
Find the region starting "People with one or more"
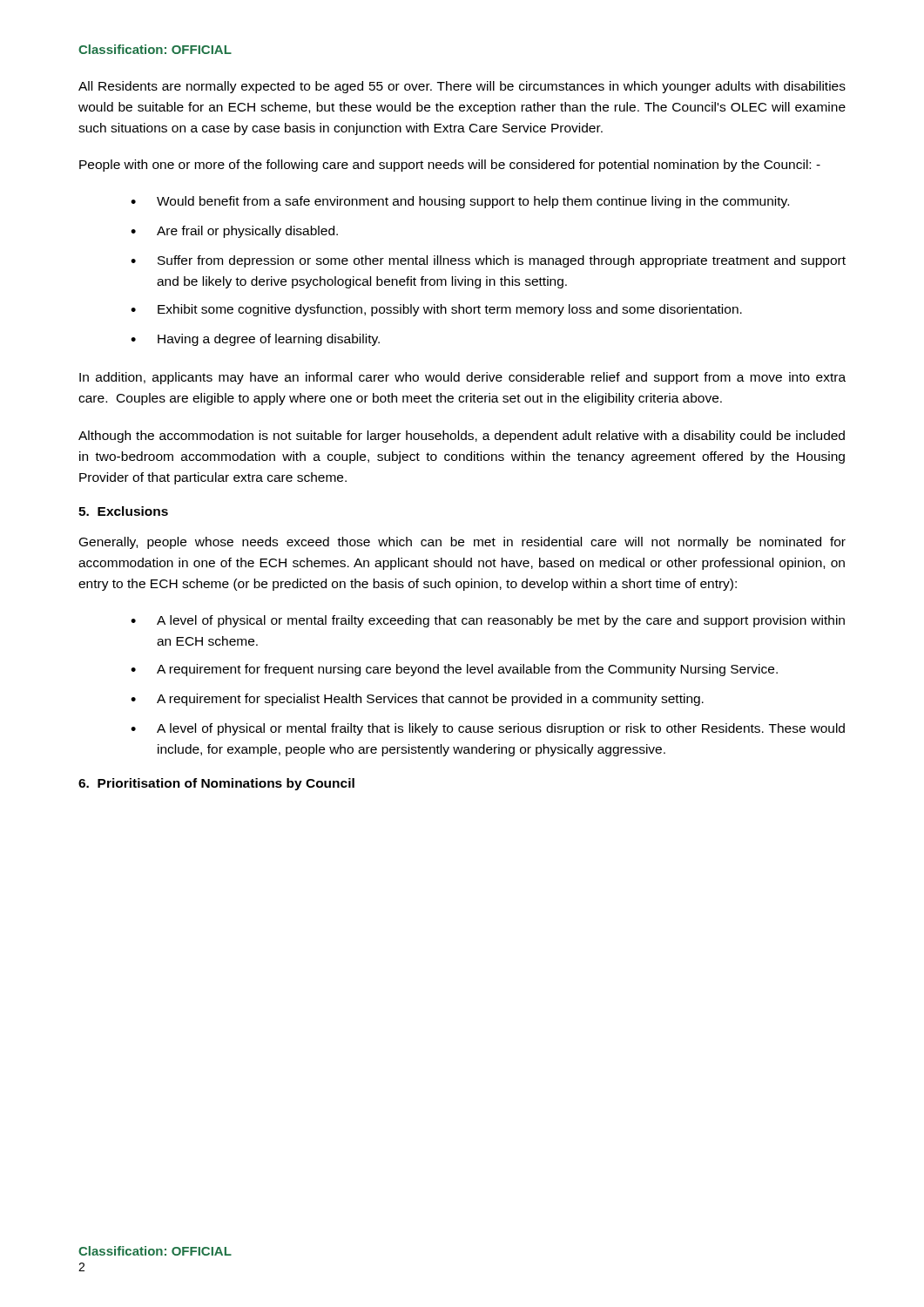(449, 164)
